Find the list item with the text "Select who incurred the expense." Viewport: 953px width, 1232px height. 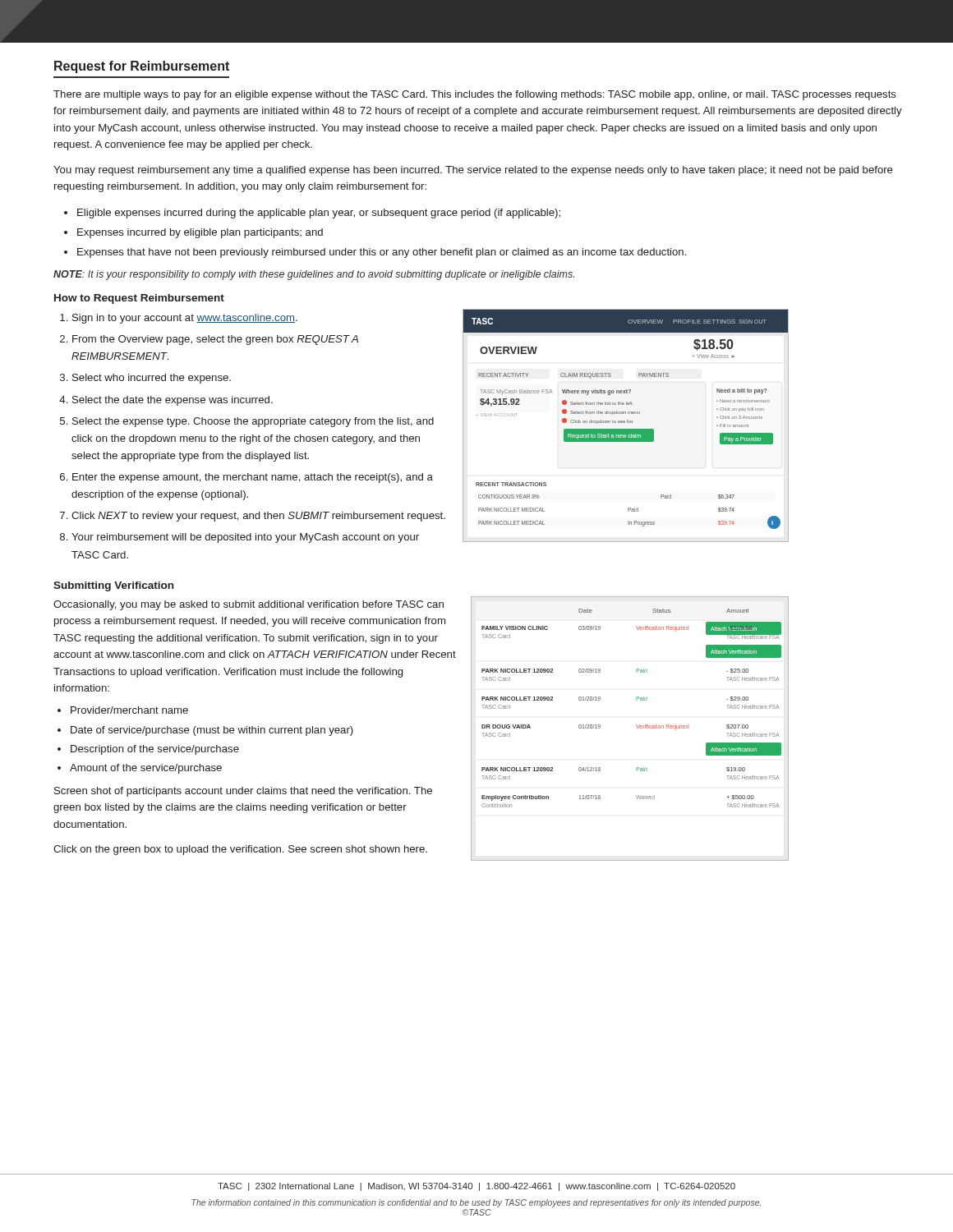coord(152,378)
